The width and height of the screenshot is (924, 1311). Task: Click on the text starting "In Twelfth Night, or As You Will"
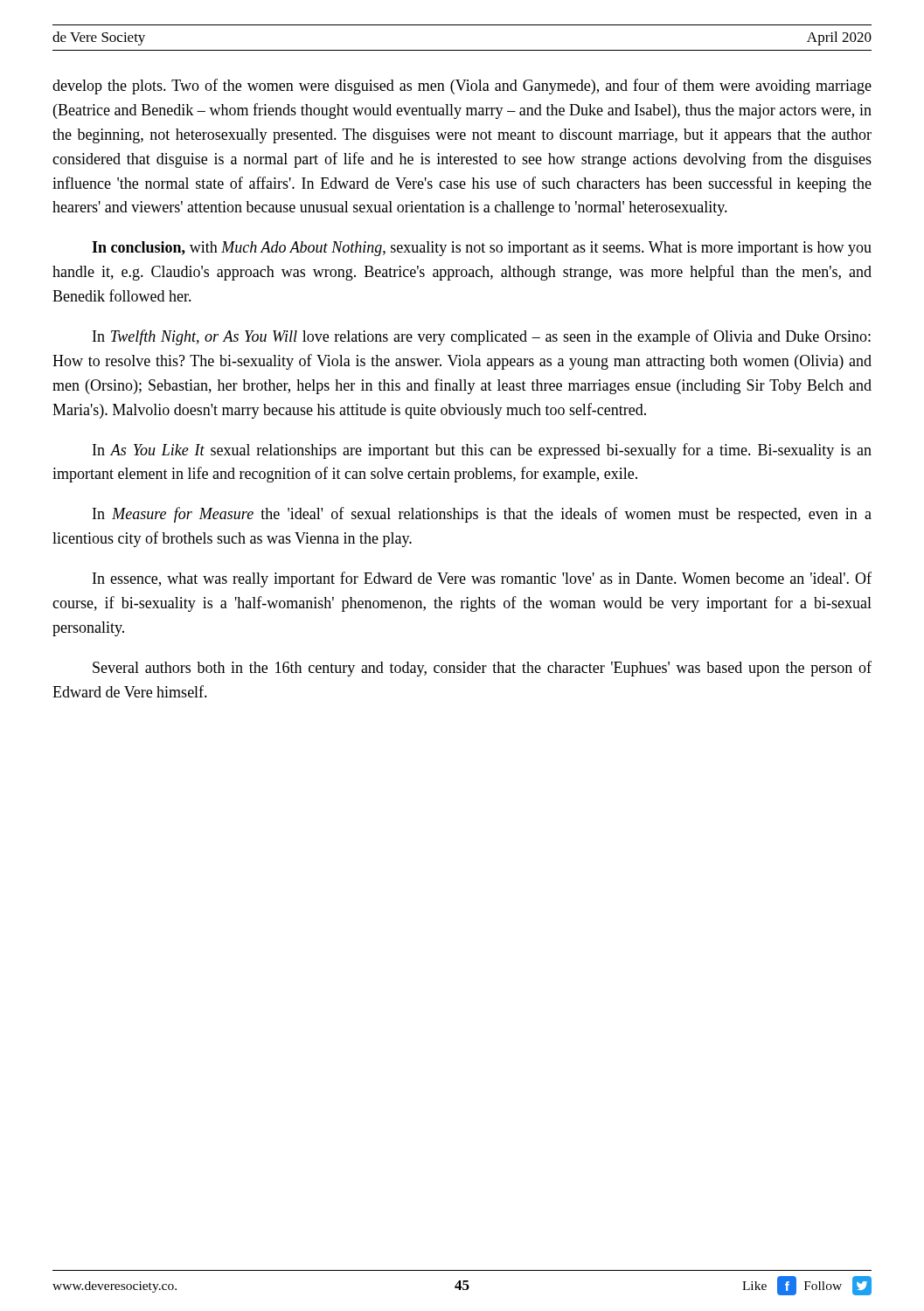click(462, 373)
